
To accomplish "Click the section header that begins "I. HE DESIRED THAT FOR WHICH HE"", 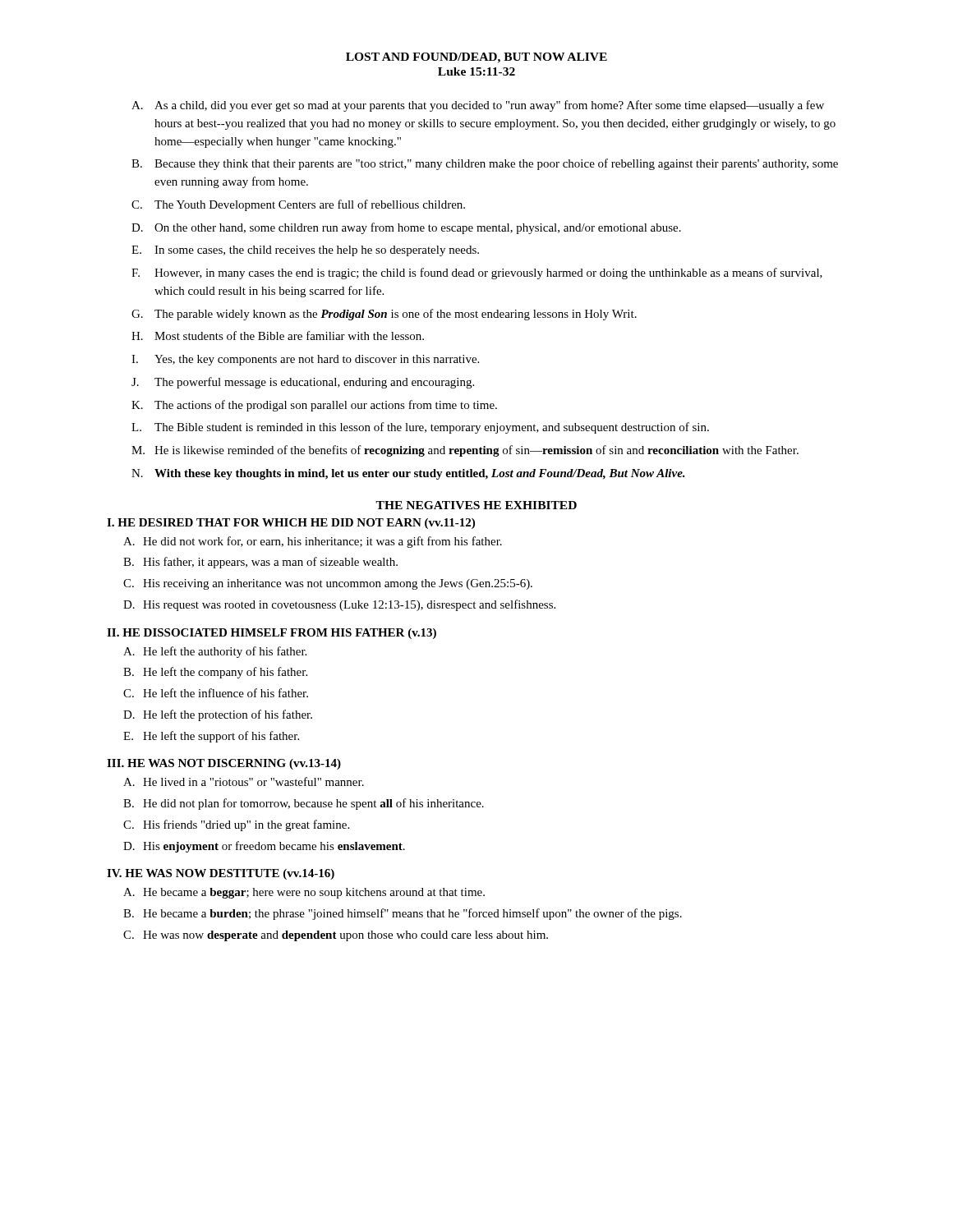I will pos(291,522).
